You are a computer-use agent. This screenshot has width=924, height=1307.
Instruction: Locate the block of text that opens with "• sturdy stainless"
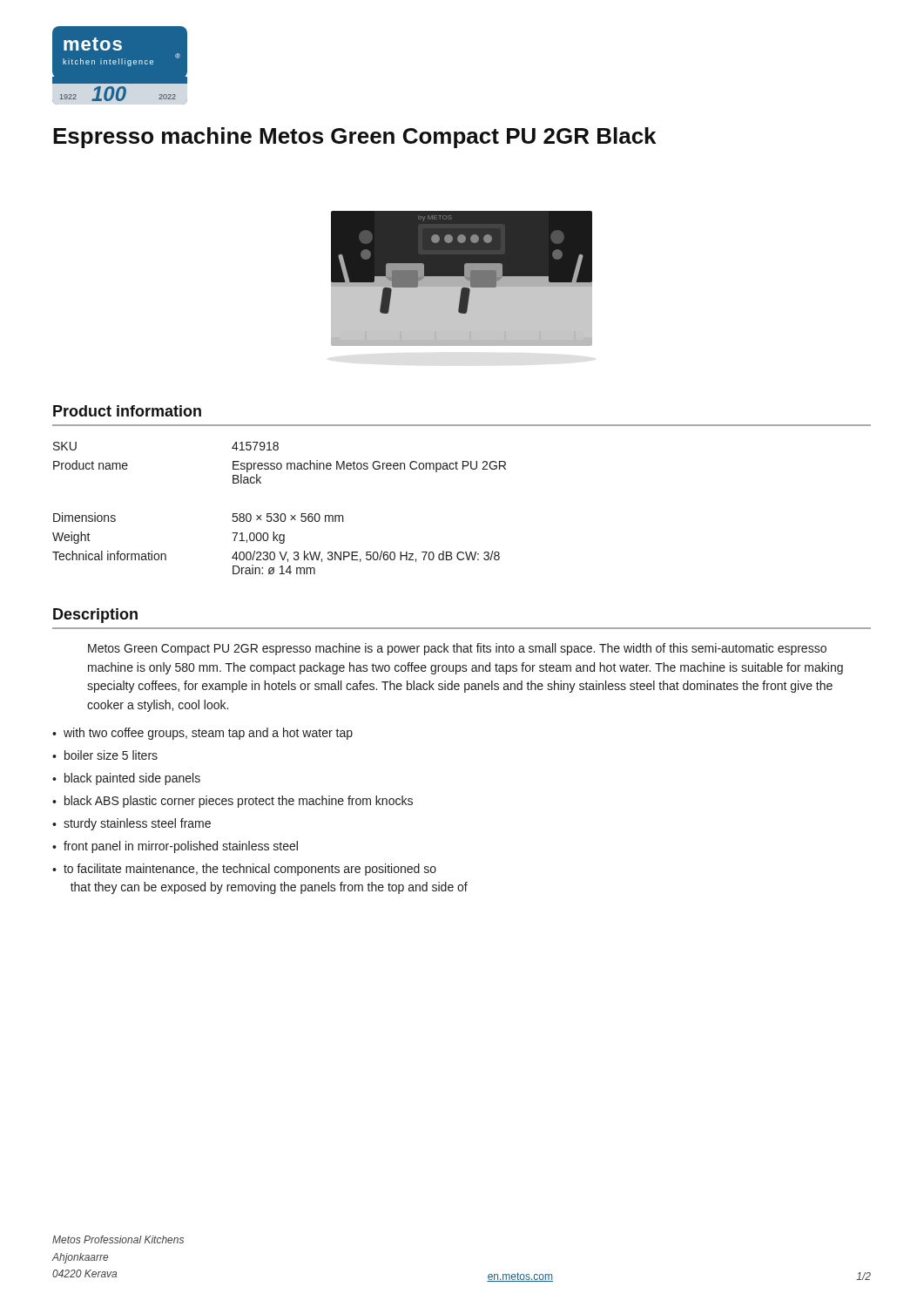(132, 824)
